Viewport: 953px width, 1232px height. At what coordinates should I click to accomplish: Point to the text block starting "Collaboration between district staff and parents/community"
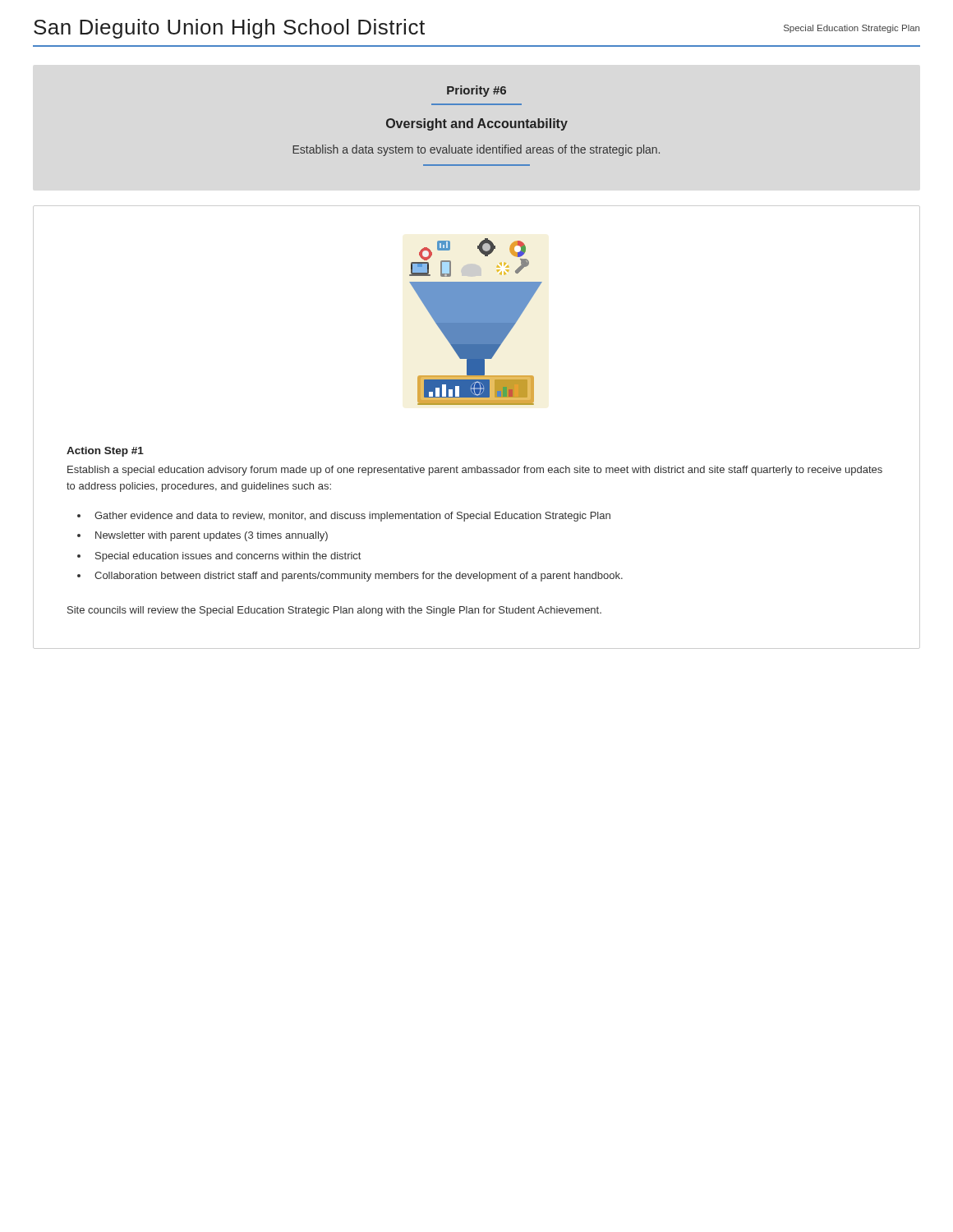point(359,575)
